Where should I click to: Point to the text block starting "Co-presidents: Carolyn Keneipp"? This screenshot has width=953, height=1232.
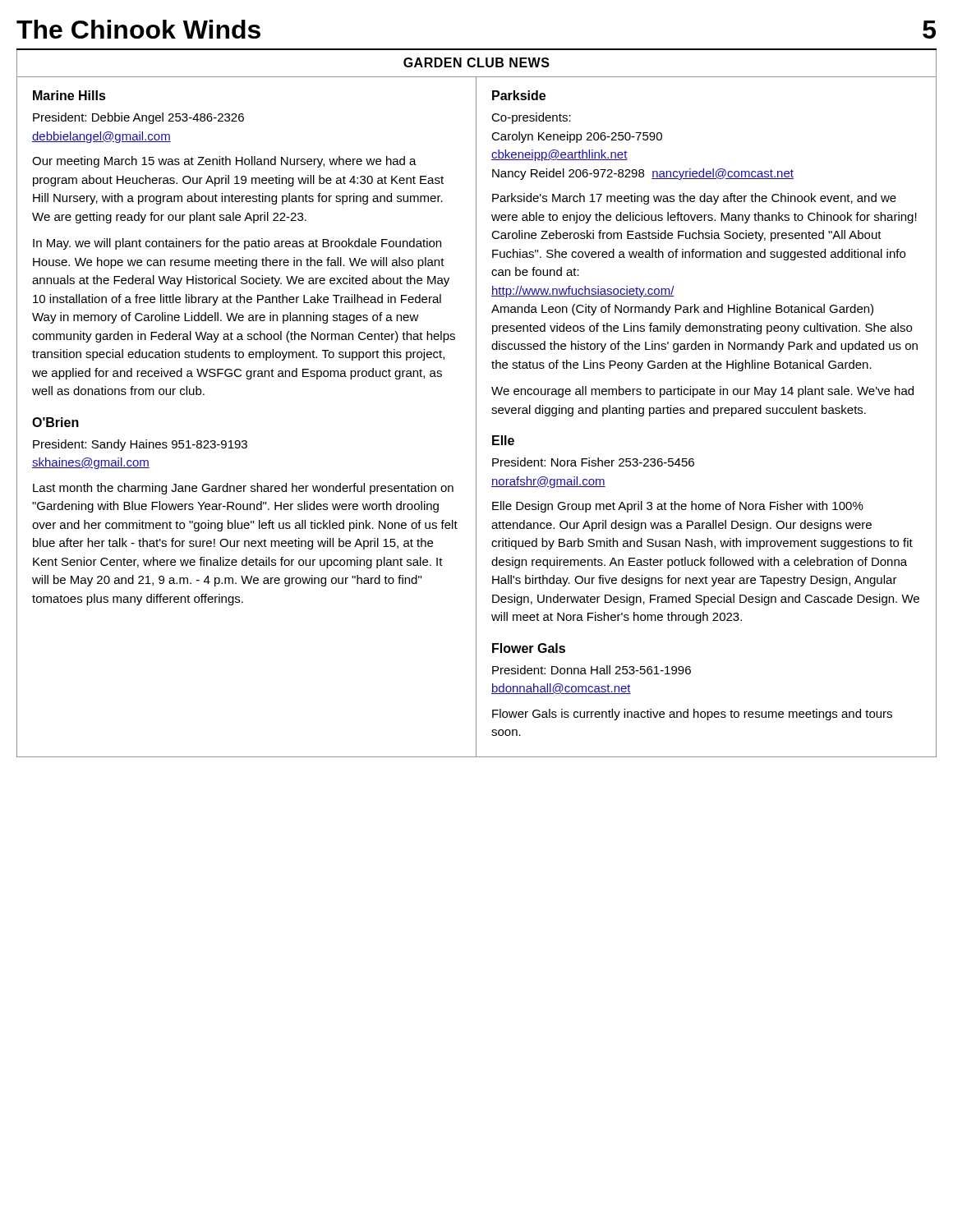click(531, 118)
